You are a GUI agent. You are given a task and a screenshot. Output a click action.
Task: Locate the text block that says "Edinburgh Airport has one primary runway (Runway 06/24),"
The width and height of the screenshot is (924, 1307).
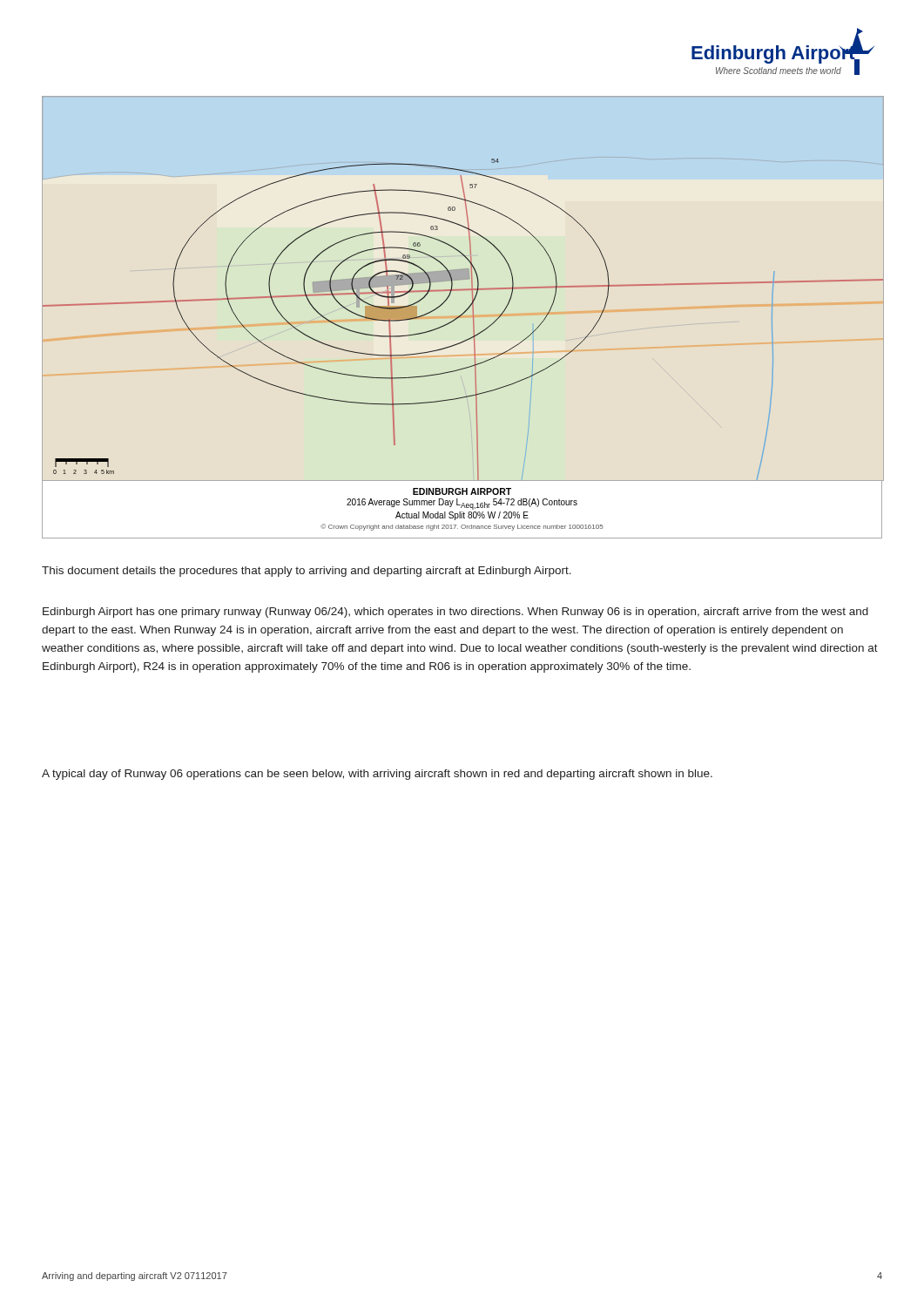460,639
